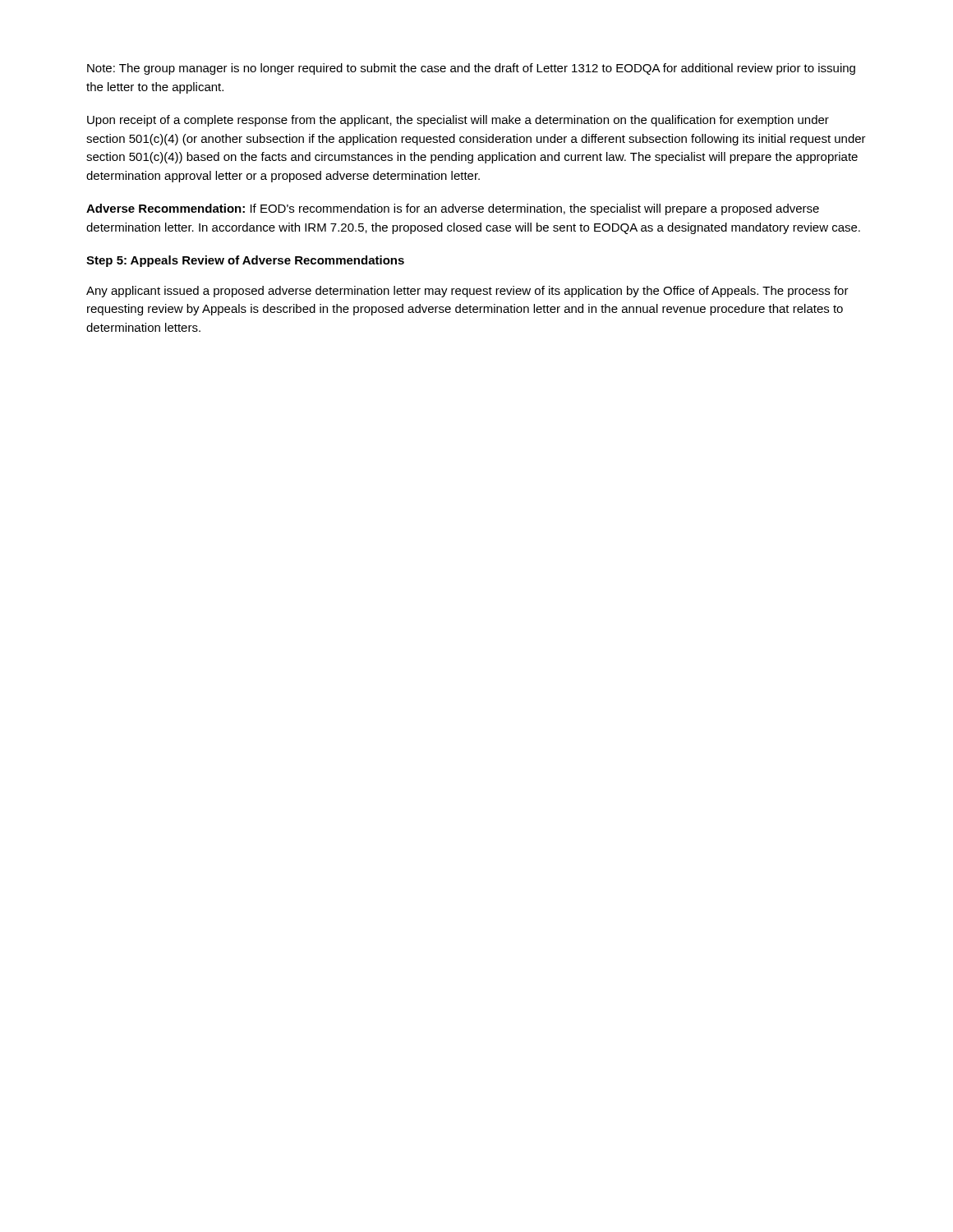Image resolution: width=953 pixels, height=1232 pixels.
Task: Select the text block that reads "Any applicant issued a proposed adverse"
Action: click(467, 308)
